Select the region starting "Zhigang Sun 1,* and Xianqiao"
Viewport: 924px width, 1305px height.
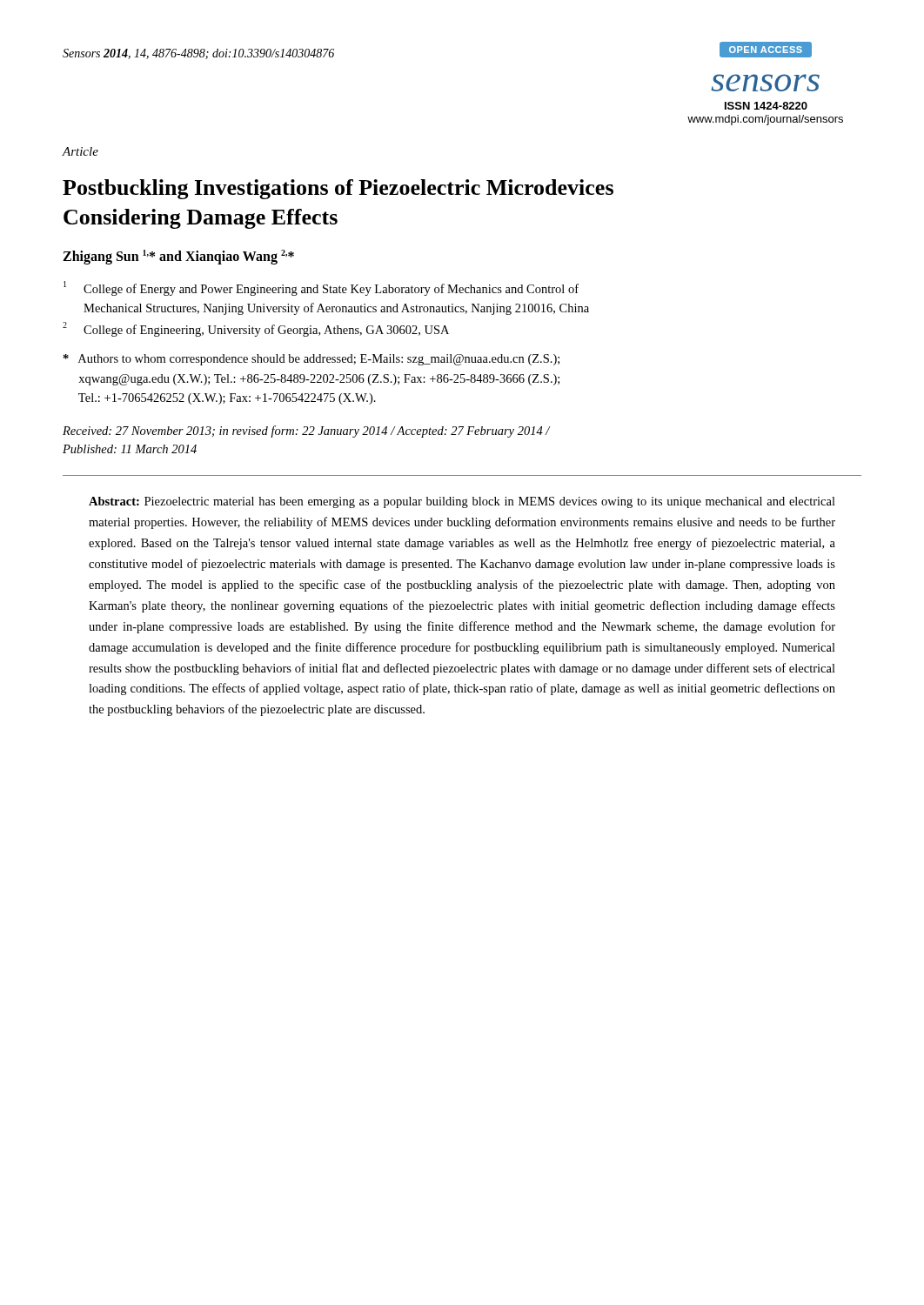tap(179, 256)
